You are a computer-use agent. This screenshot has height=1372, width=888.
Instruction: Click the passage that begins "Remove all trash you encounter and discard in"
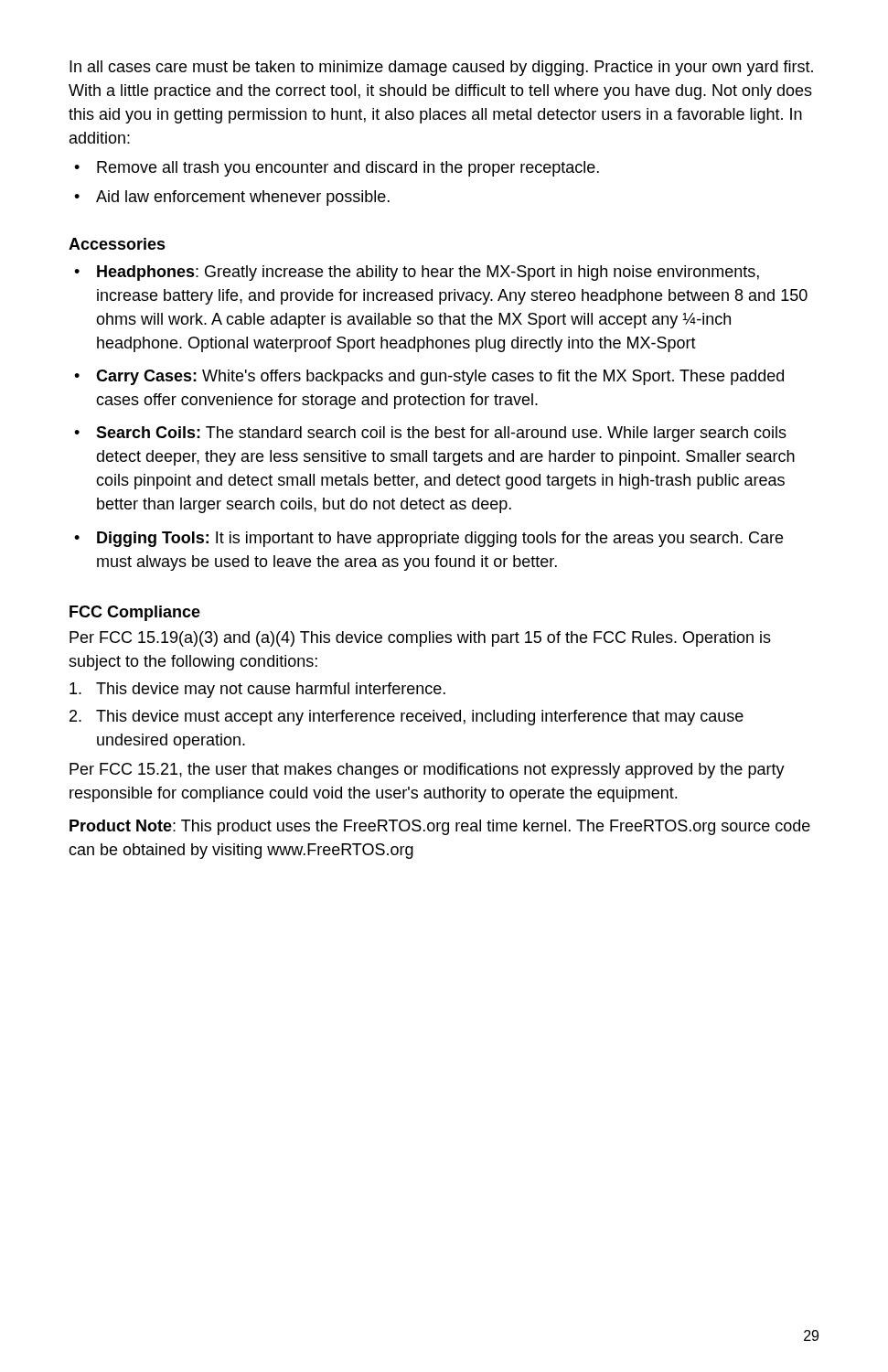348,168
